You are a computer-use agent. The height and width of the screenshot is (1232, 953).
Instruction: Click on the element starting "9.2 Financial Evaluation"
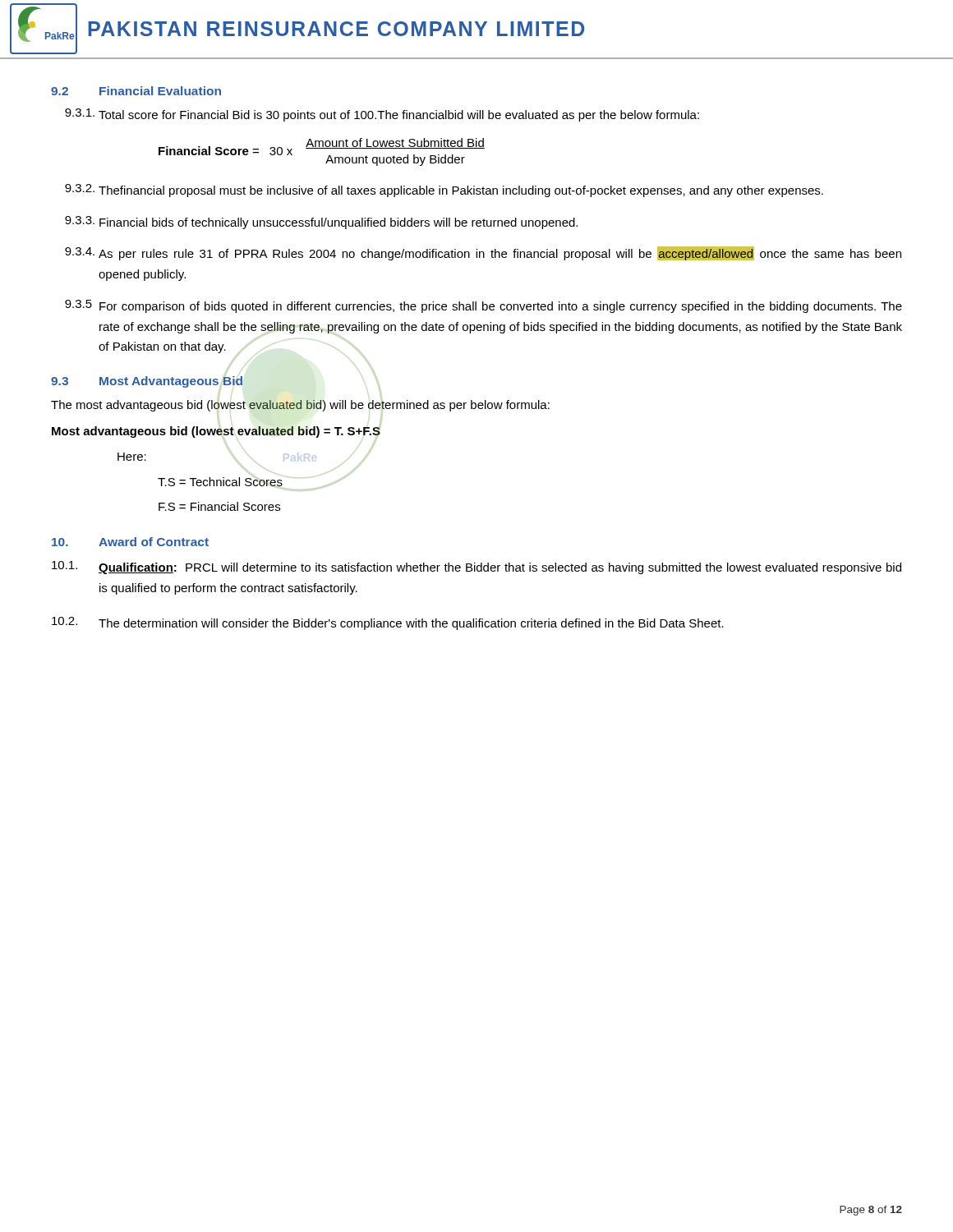(x=136, y=91)
